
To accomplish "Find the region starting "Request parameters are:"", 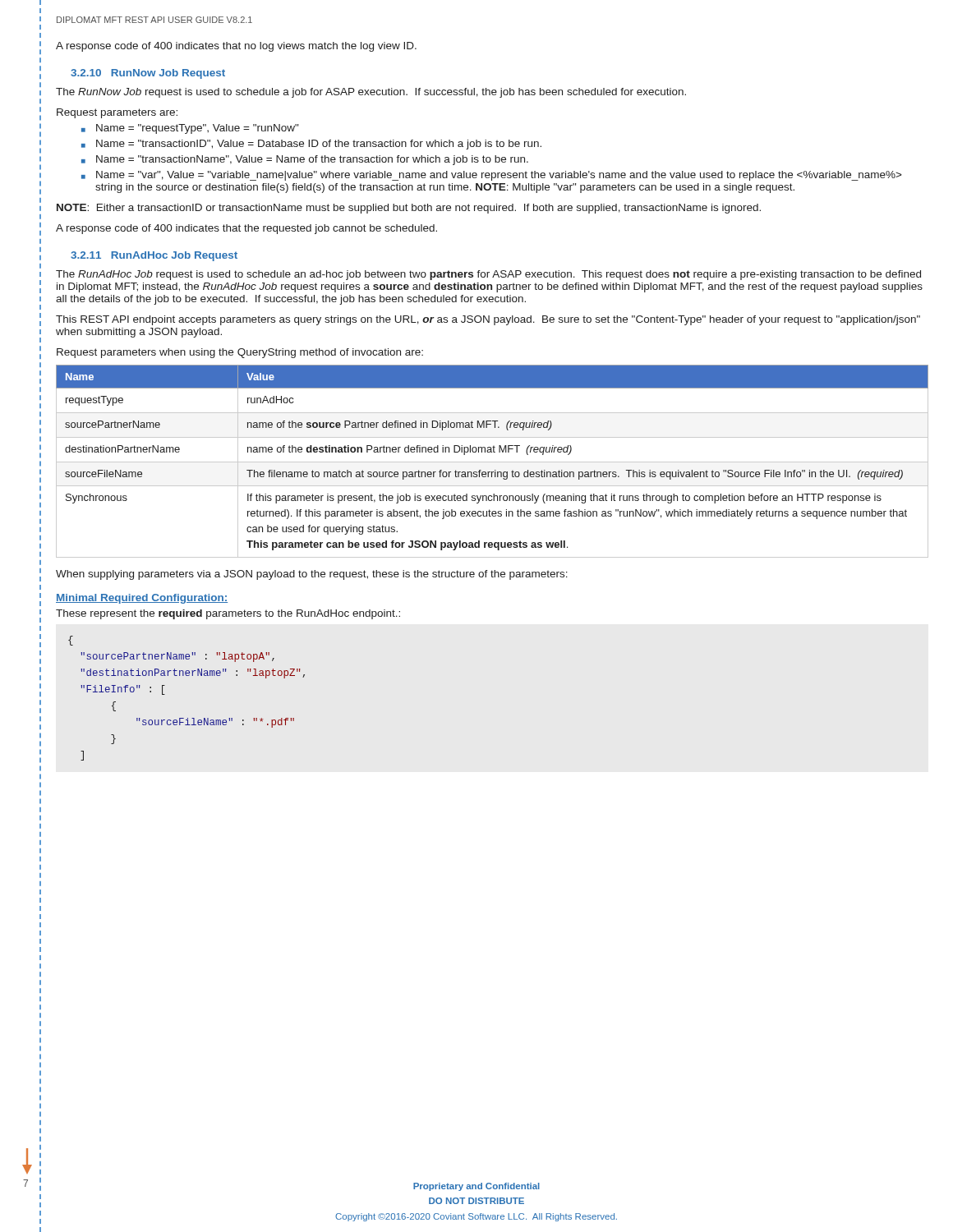I will pyautogui.click(x=117, y=112).
